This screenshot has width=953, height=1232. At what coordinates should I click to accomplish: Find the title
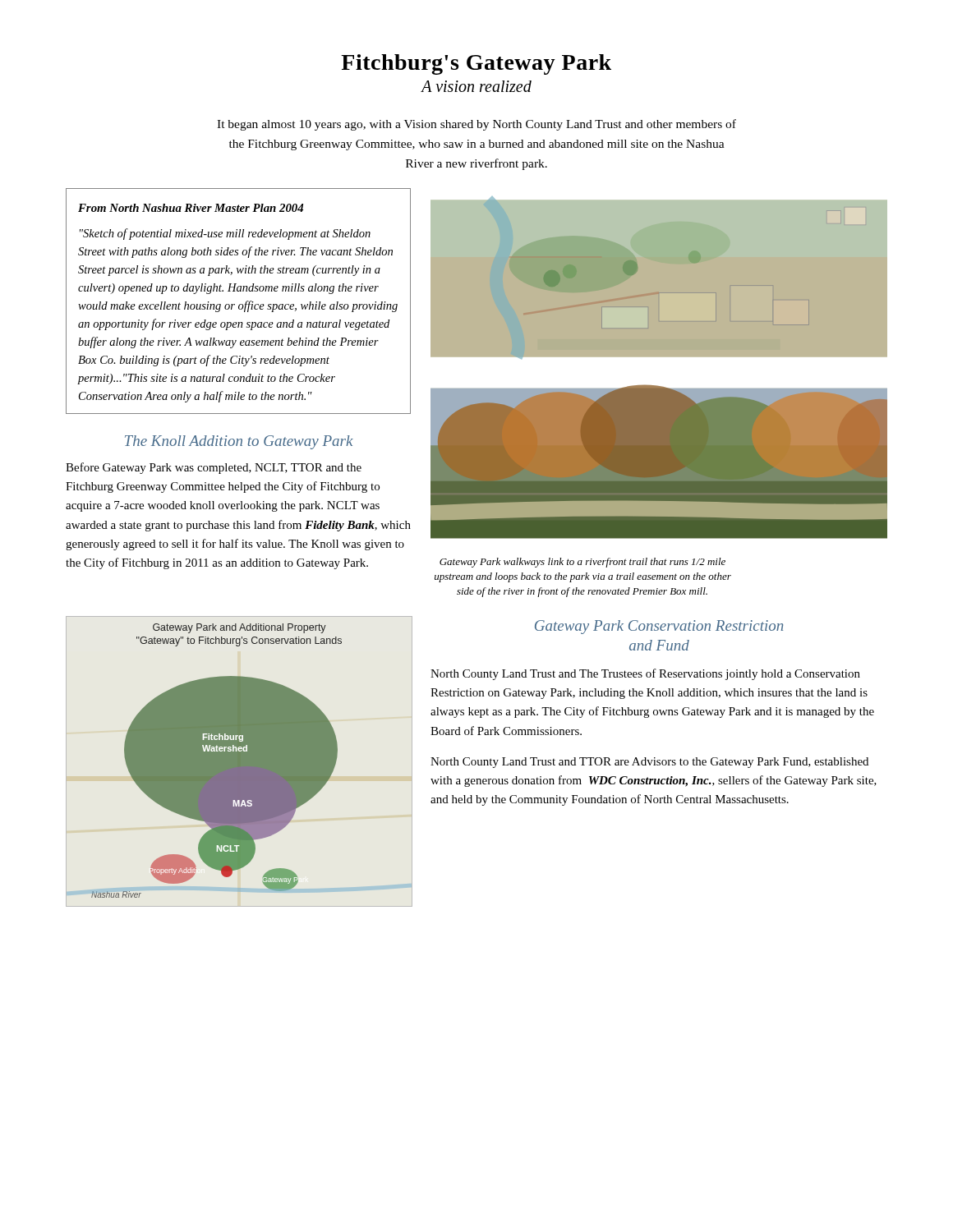tap(476, 73)
